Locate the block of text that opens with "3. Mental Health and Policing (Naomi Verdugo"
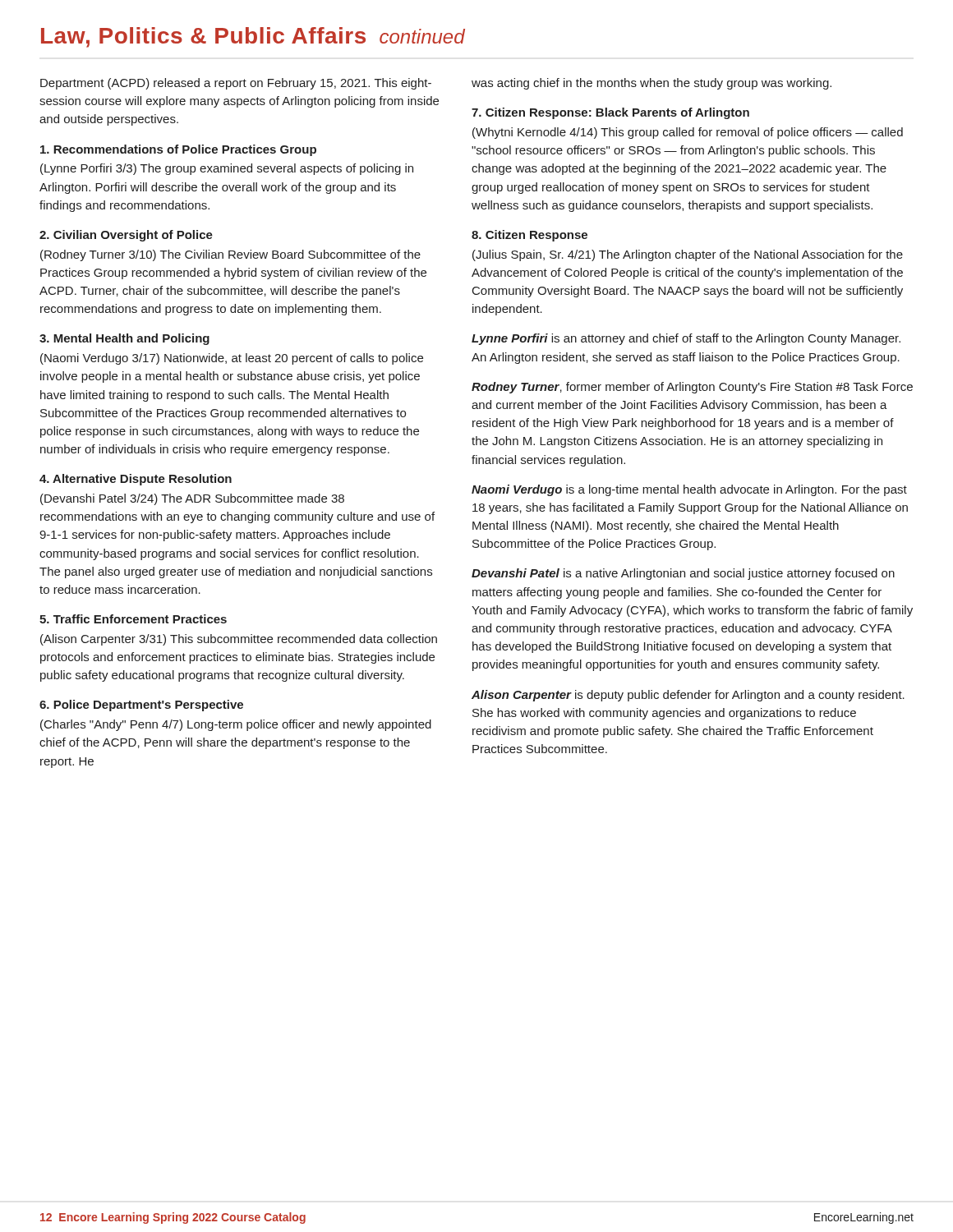Image resolution: width=953 pixels, height=1232 pixels. 241,394
